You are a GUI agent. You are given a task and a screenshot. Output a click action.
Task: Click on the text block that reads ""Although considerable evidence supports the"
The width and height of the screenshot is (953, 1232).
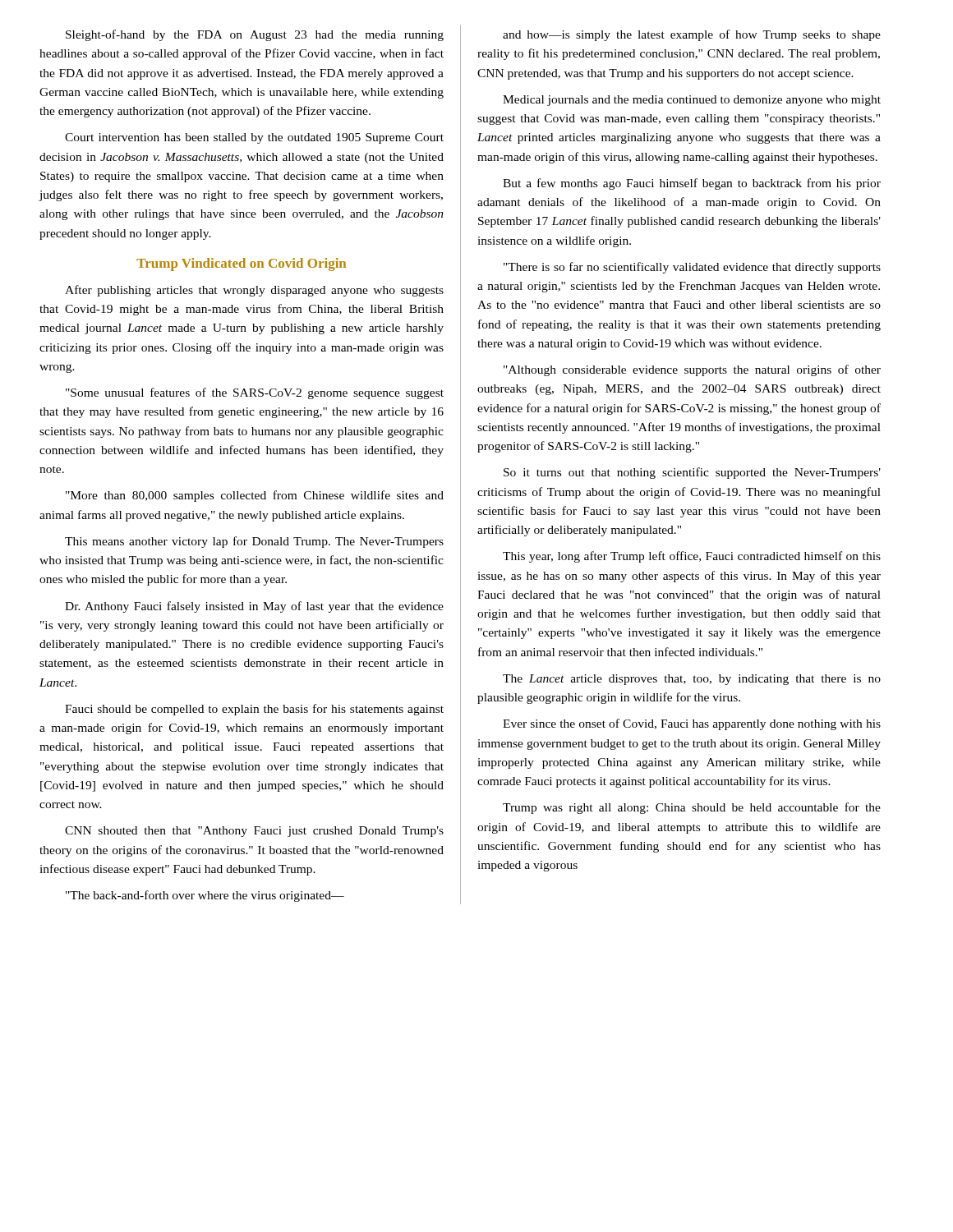click(x=679, y=407)
